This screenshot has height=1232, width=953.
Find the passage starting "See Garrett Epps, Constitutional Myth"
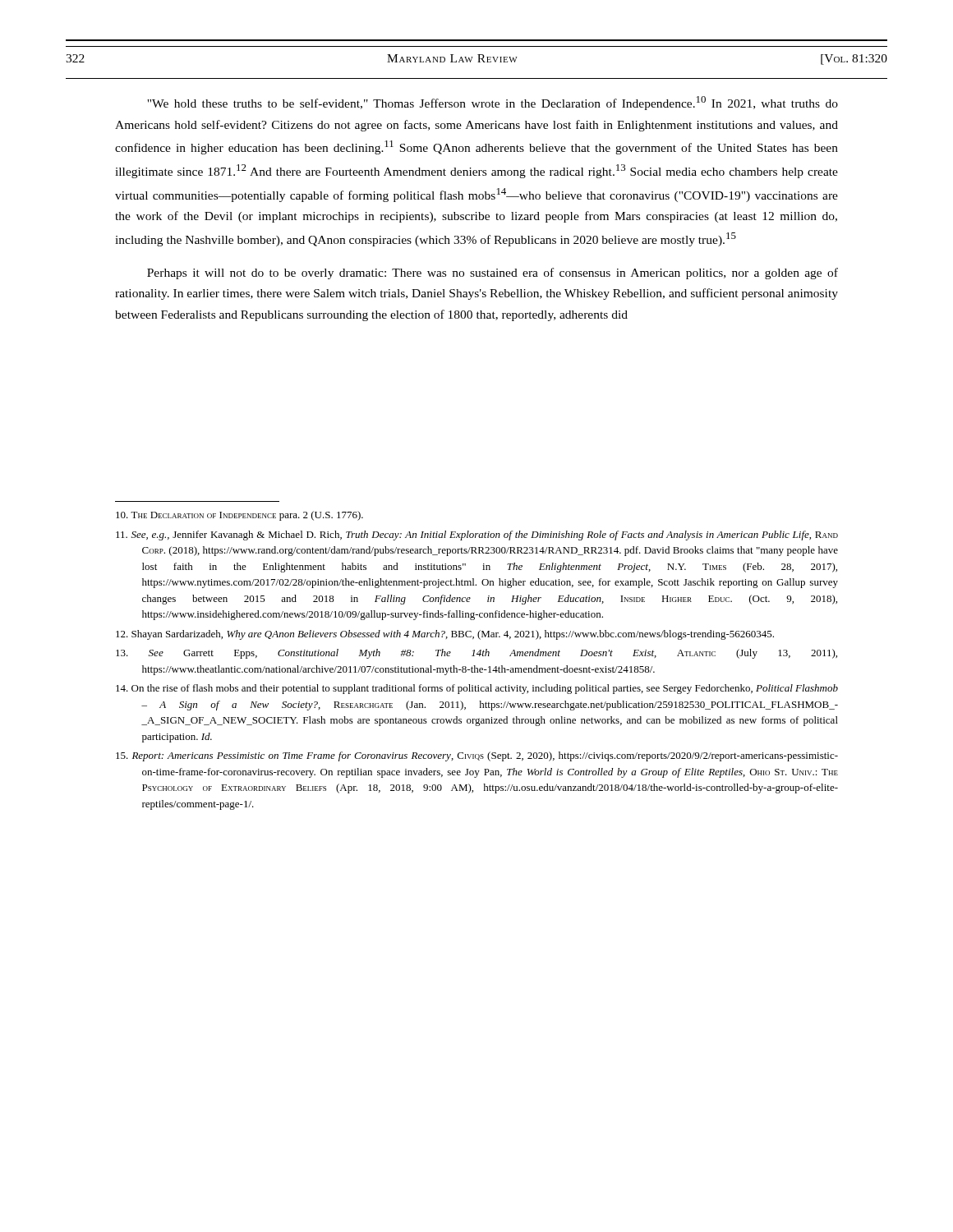point(476,661)
